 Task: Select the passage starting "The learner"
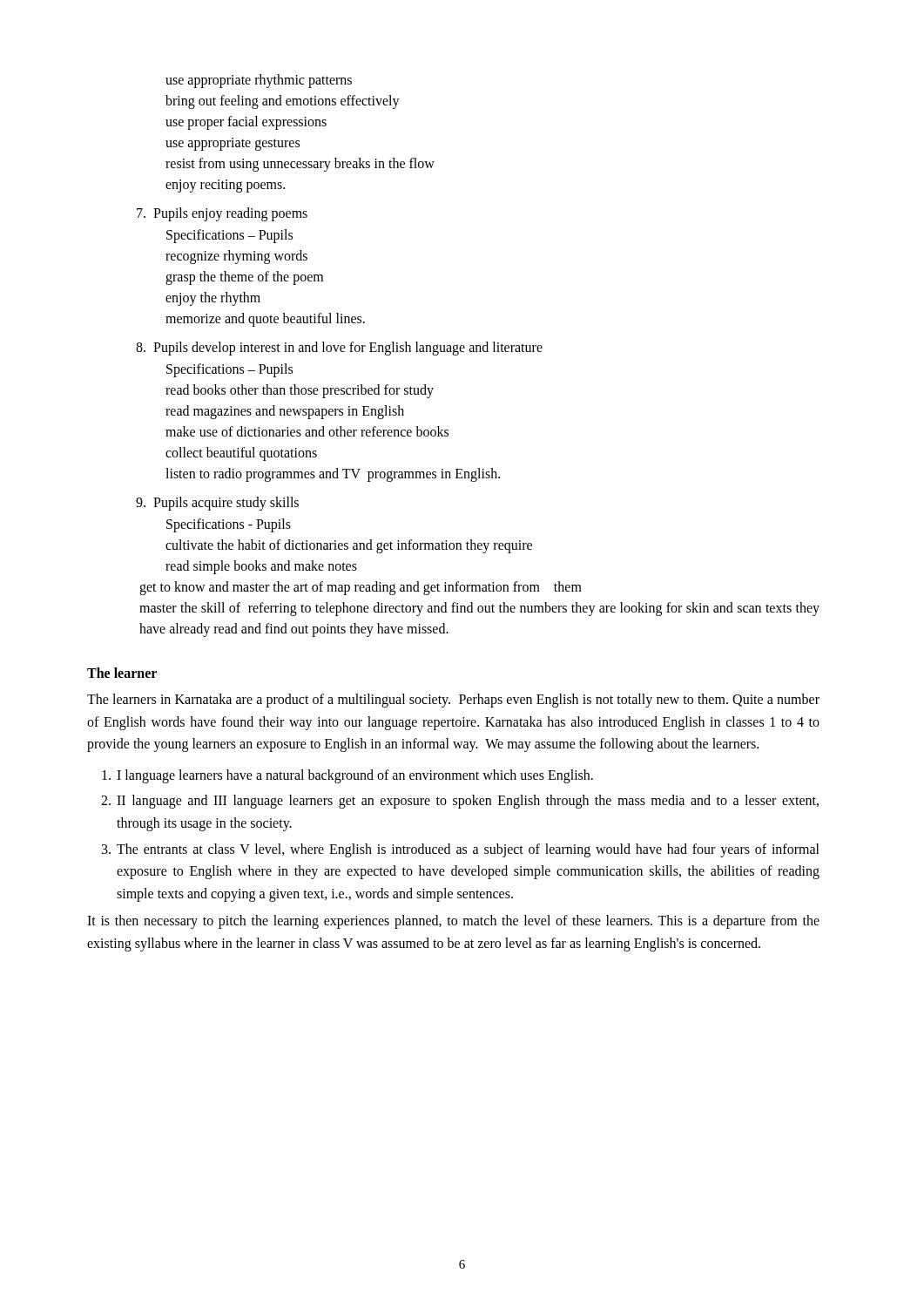click(122, 673)
